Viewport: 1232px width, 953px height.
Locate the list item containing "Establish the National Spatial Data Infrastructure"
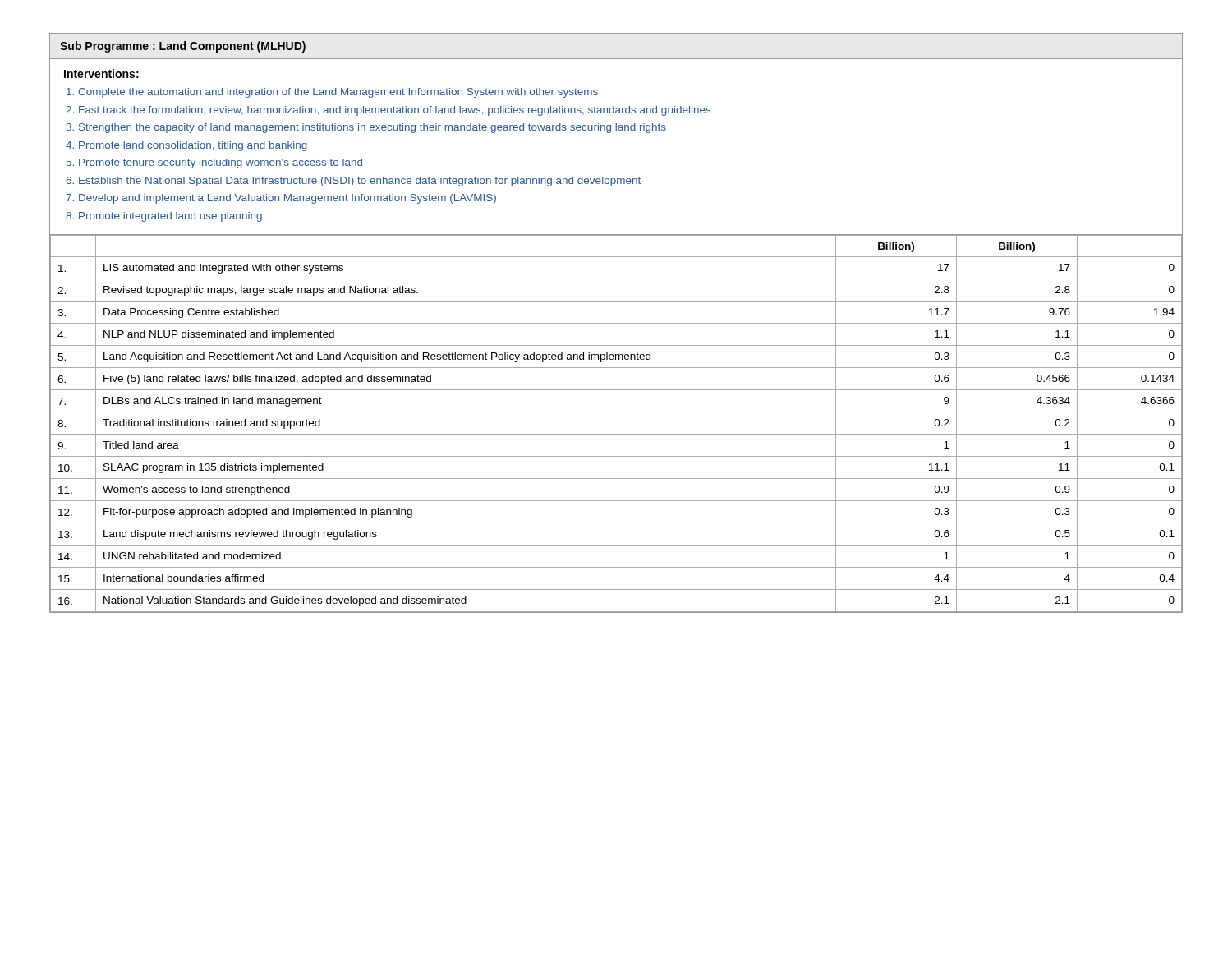[359, 180]
